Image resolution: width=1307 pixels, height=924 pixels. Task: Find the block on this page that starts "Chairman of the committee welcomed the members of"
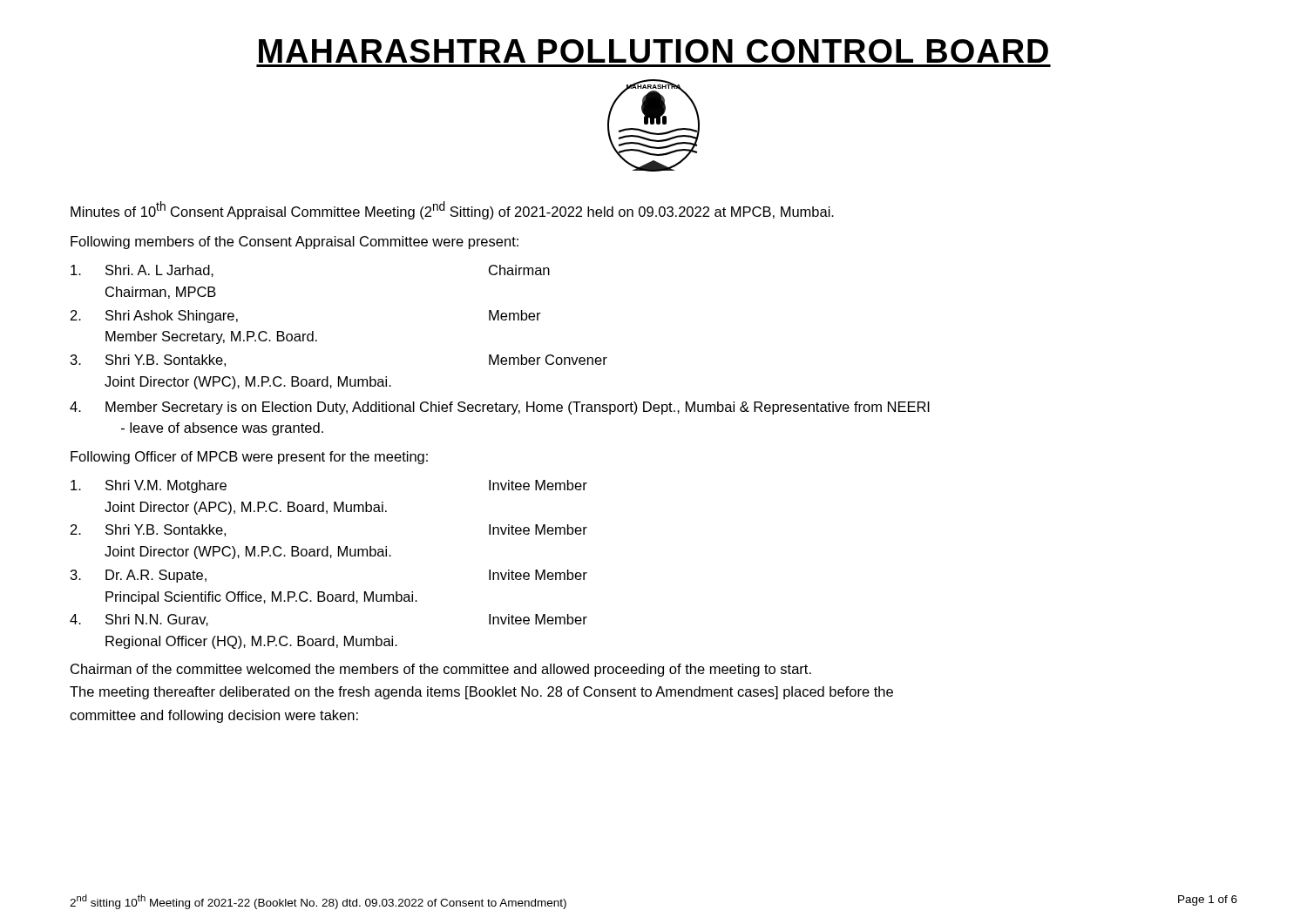[482, 692]
